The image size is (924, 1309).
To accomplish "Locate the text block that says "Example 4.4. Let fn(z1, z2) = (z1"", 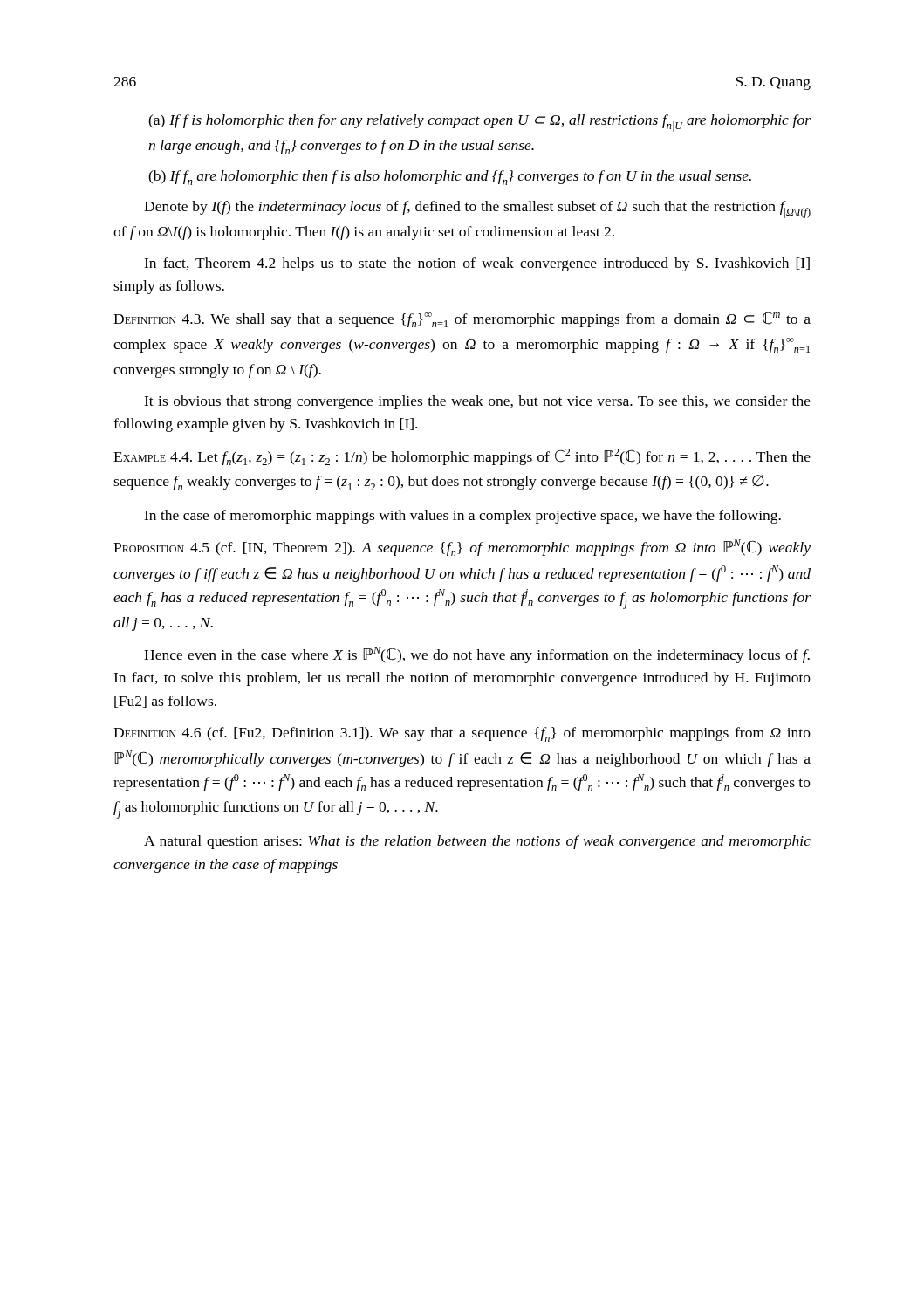I will coord(462,469).
